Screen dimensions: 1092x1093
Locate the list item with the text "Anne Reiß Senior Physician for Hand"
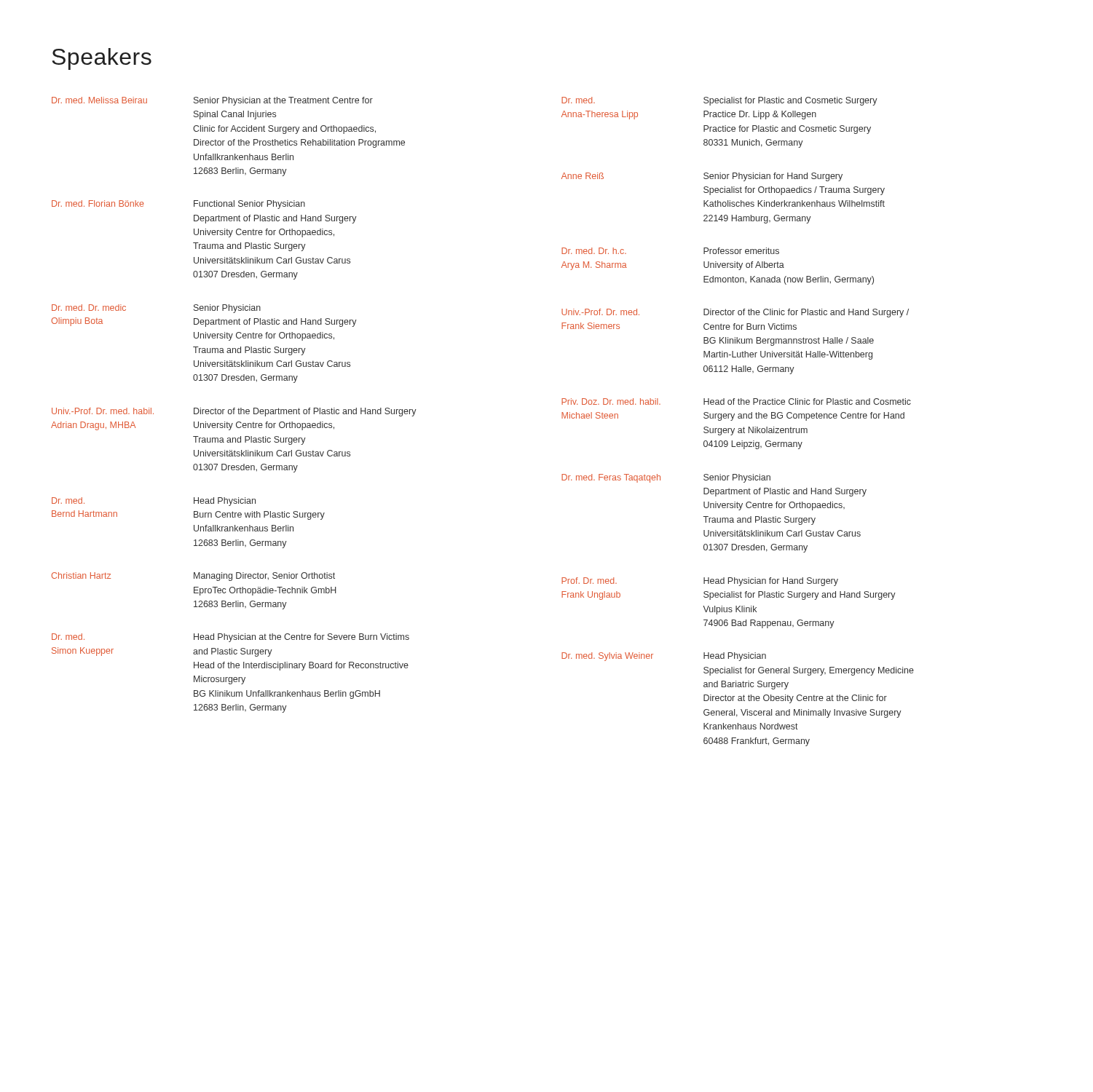point(802,197)
